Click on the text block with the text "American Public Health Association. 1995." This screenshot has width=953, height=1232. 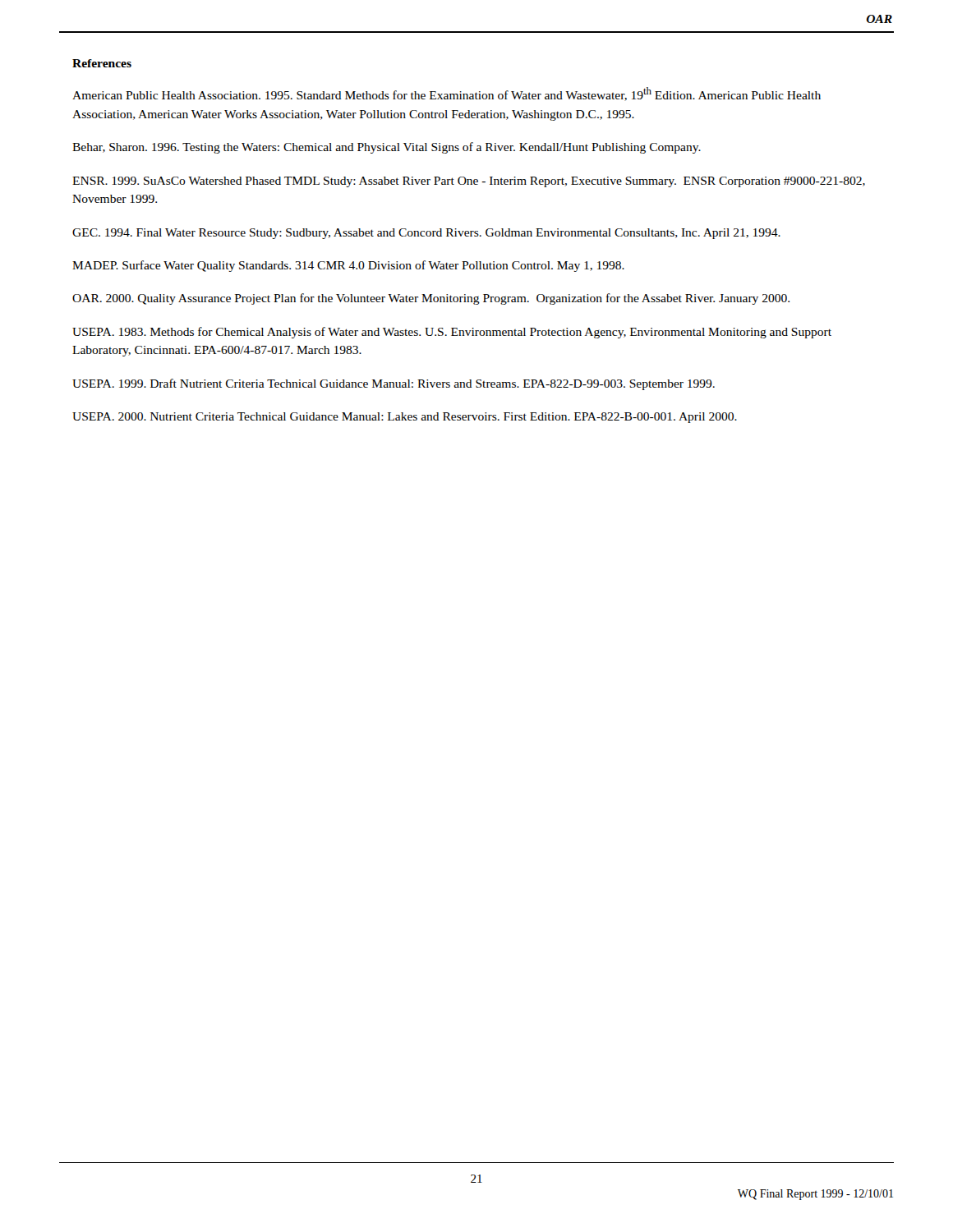point(447,103)
